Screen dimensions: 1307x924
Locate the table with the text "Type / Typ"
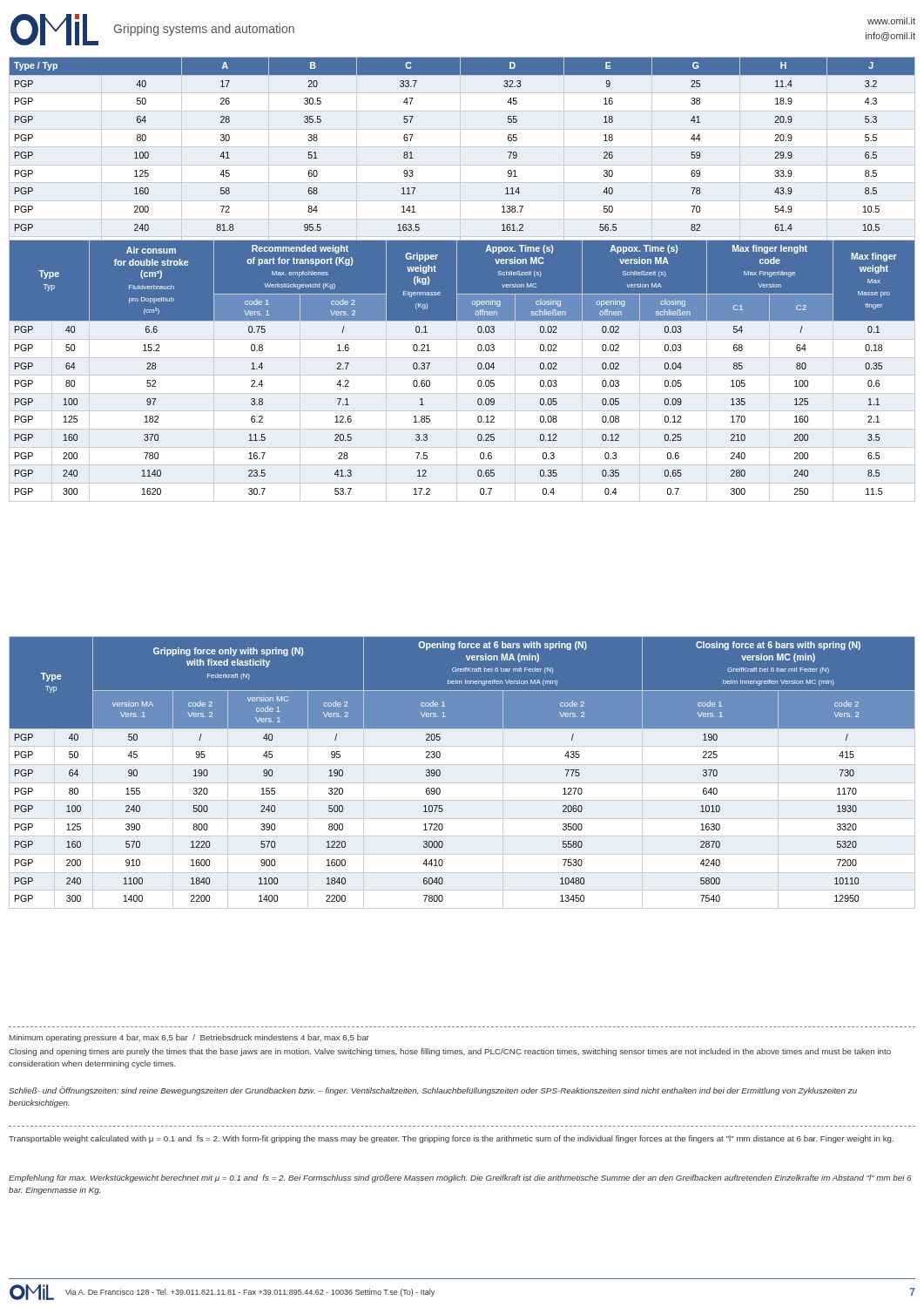pyautogui.click(x=462, y=156)
